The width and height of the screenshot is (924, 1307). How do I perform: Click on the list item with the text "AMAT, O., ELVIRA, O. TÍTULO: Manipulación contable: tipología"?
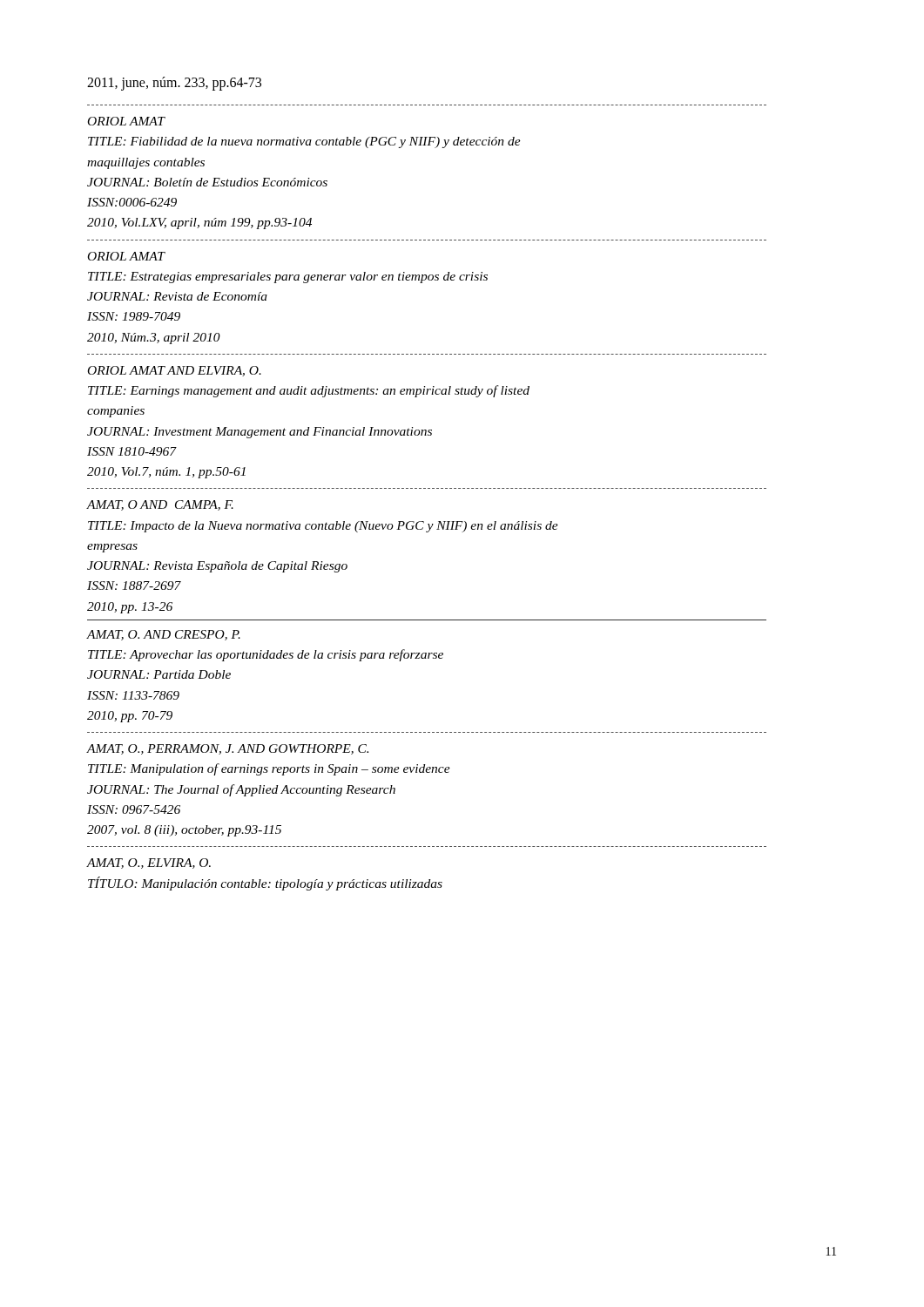(427, 873)
